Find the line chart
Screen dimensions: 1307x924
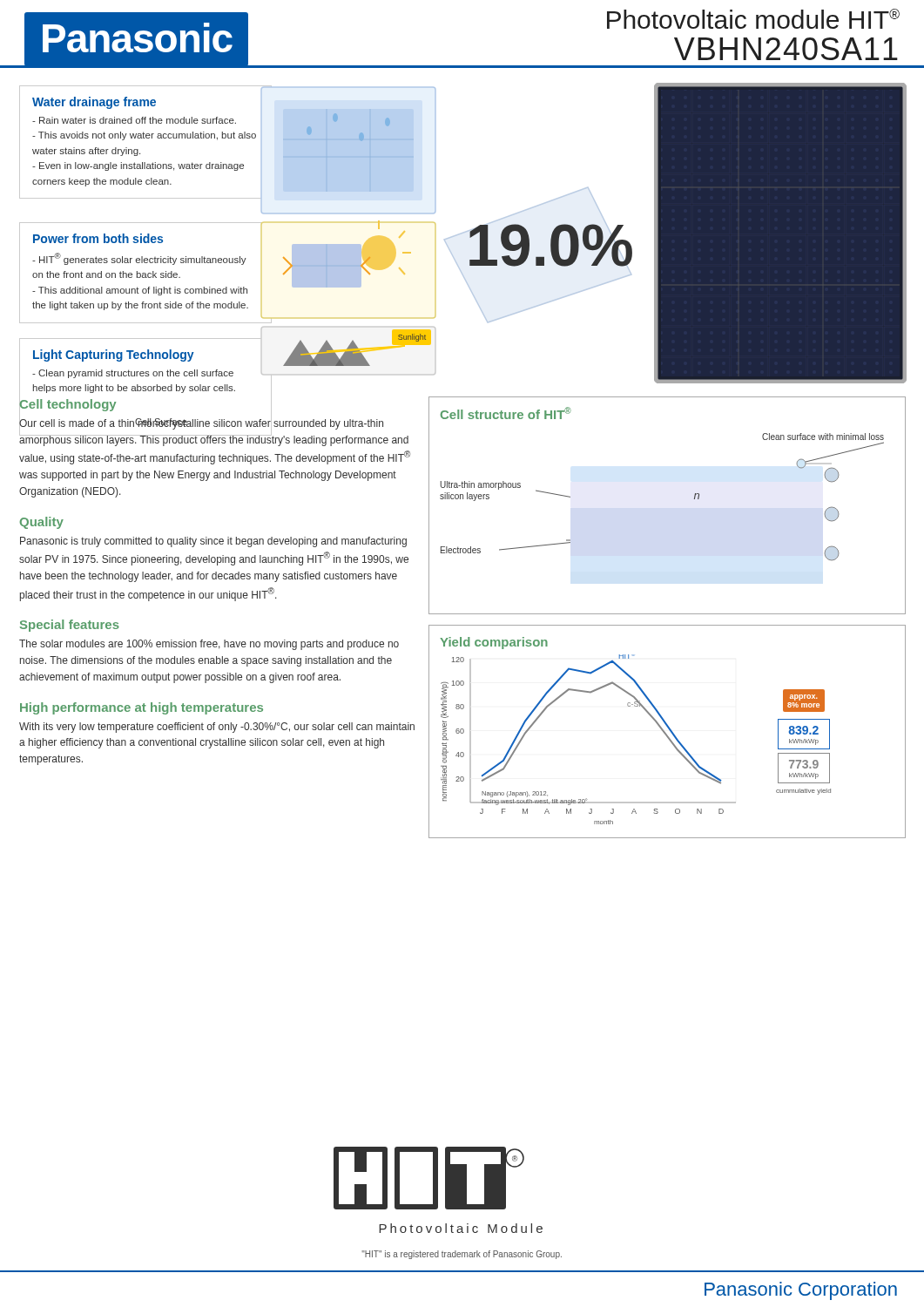pos(667,731)
